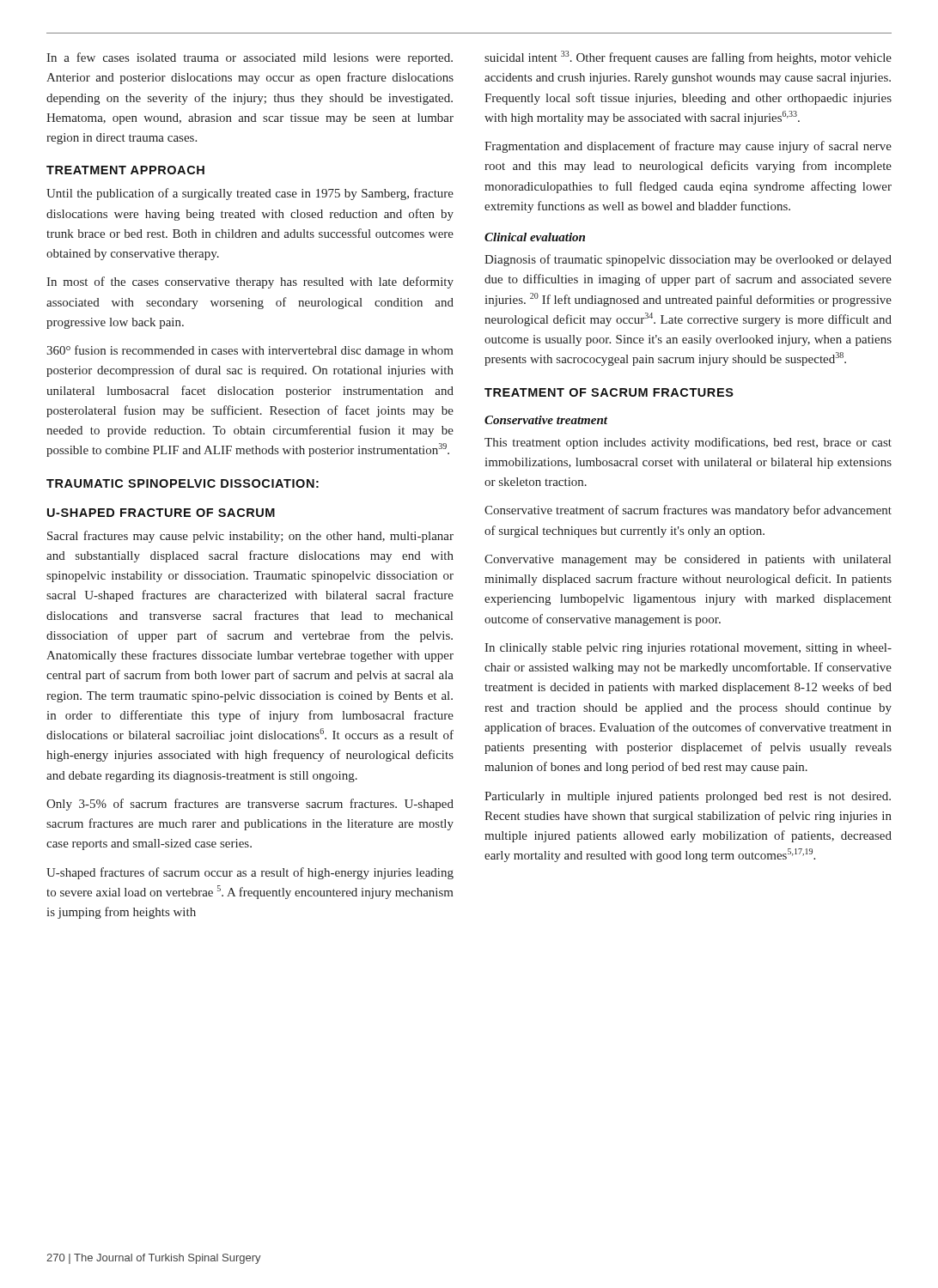Screen dimensions: 1288x938
Task: Select the passage starting "In most of the cases conservative"
Action: tap(250, 302)
